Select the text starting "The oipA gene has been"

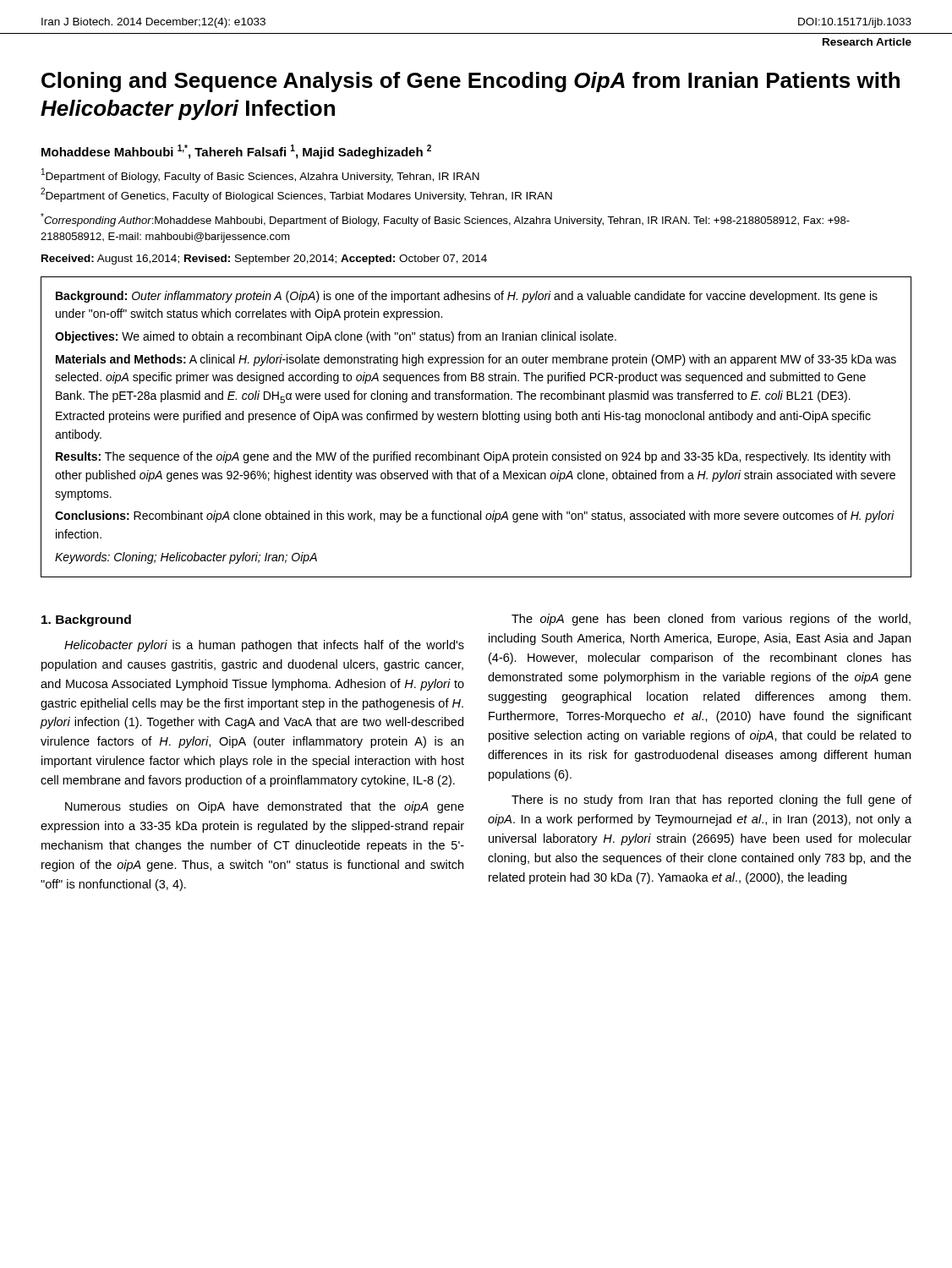tap(700, 749)
